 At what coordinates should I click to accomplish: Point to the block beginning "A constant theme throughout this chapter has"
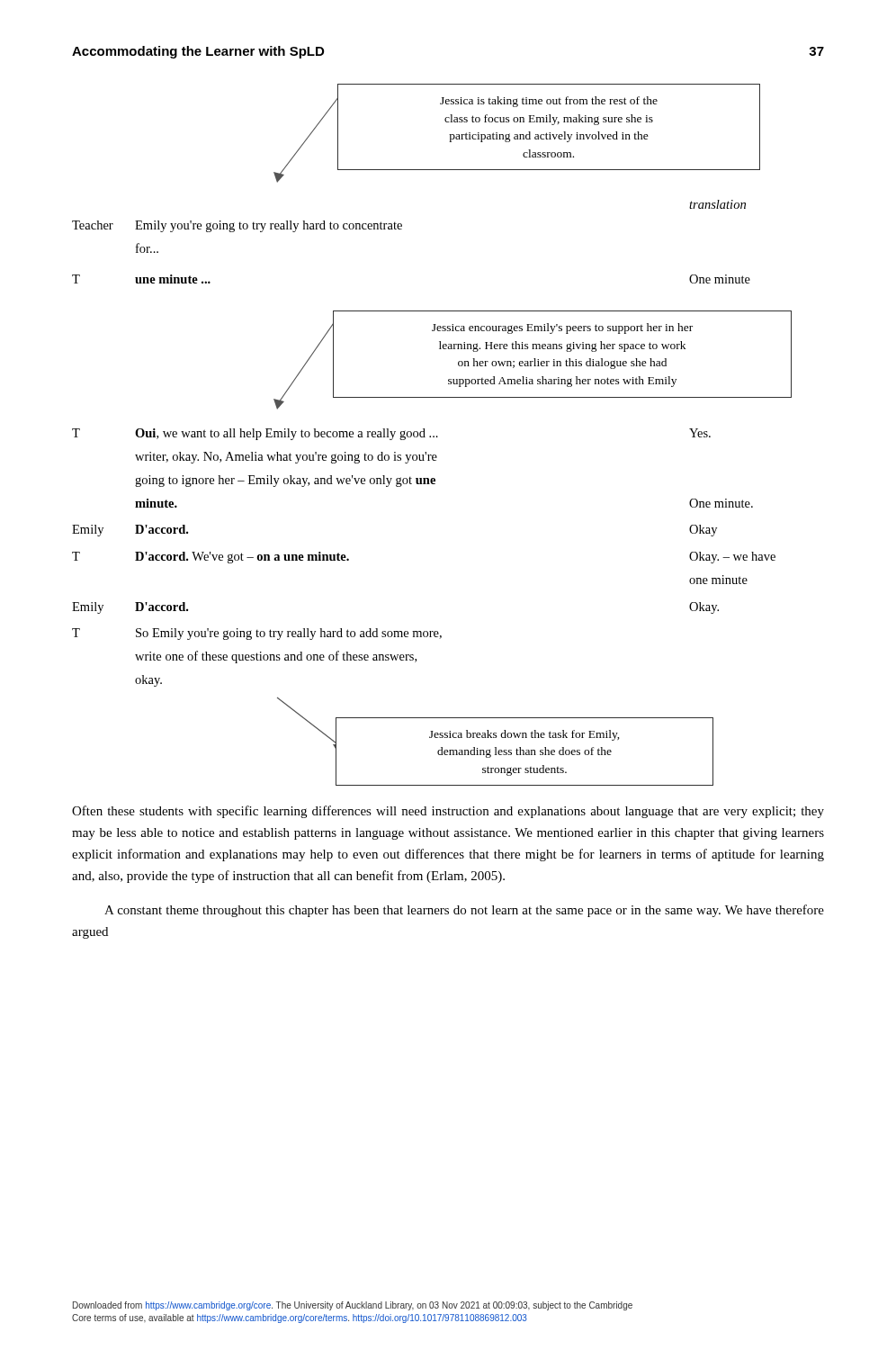448,920
